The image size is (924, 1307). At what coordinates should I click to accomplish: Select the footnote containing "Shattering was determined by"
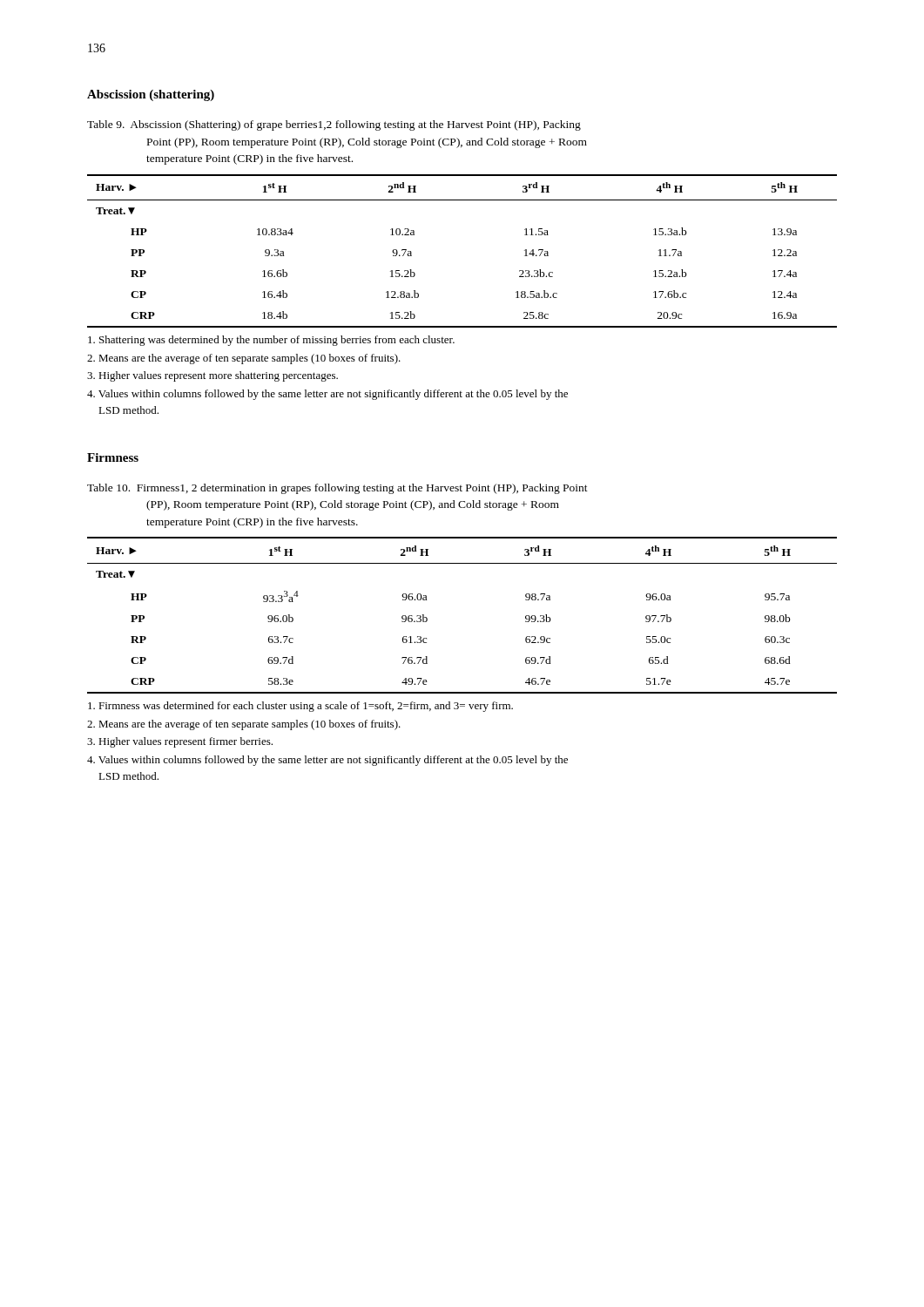click(x=271, y=340)
